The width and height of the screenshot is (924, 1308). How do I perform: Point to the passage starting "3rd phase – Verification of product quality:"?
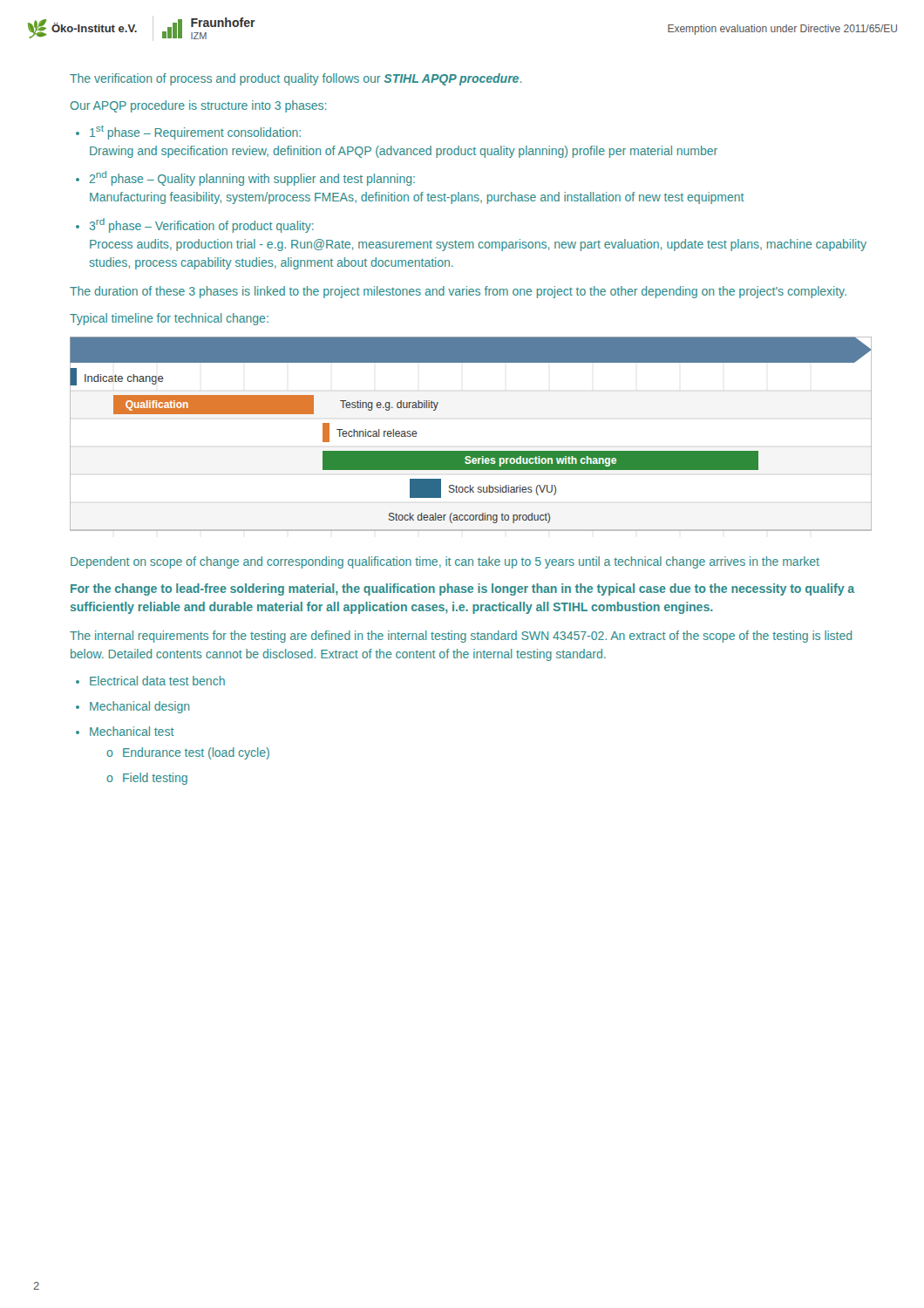tap(471, 243)
